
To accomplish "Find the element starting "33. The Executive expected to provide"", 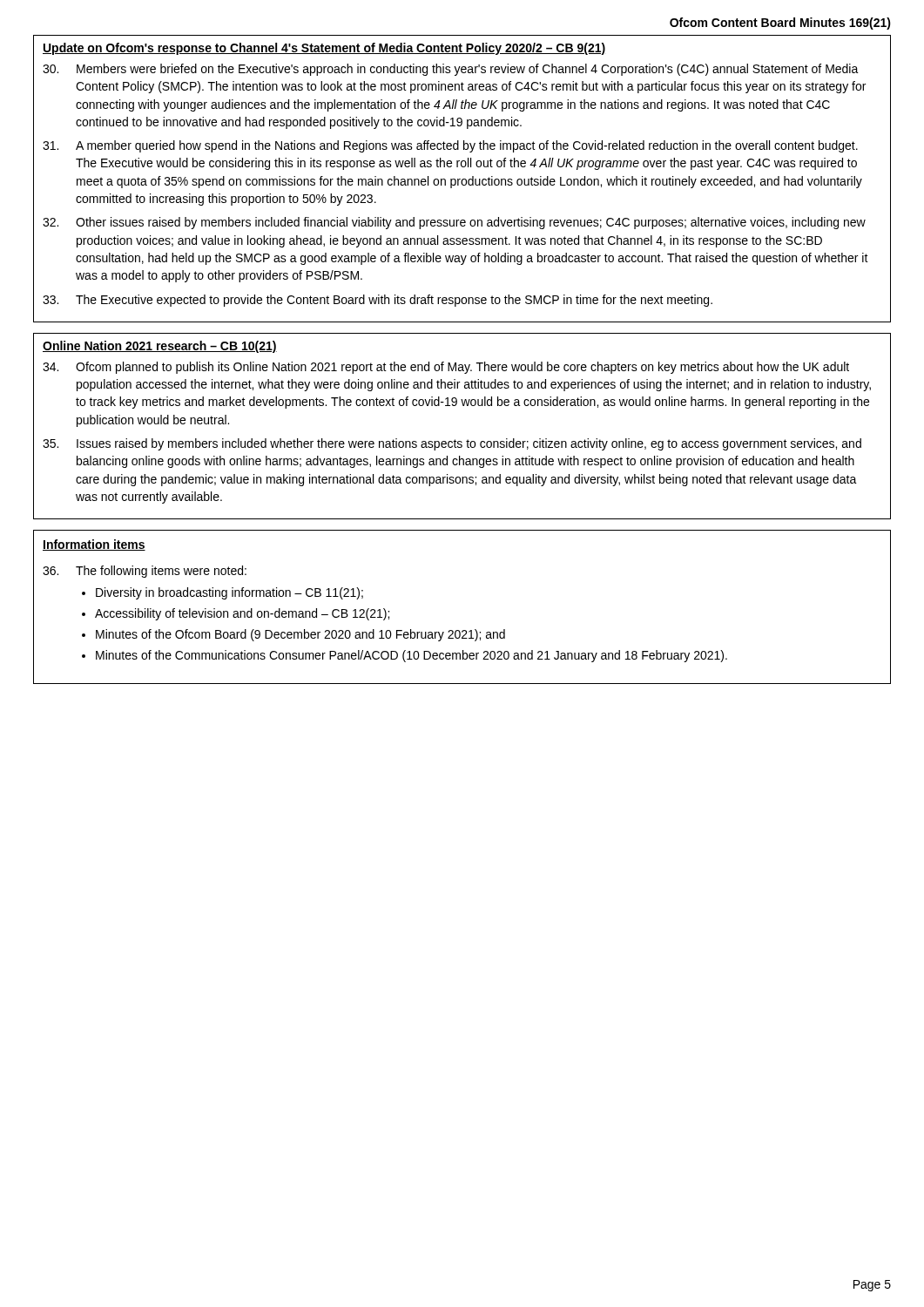I will coord(462,299).
